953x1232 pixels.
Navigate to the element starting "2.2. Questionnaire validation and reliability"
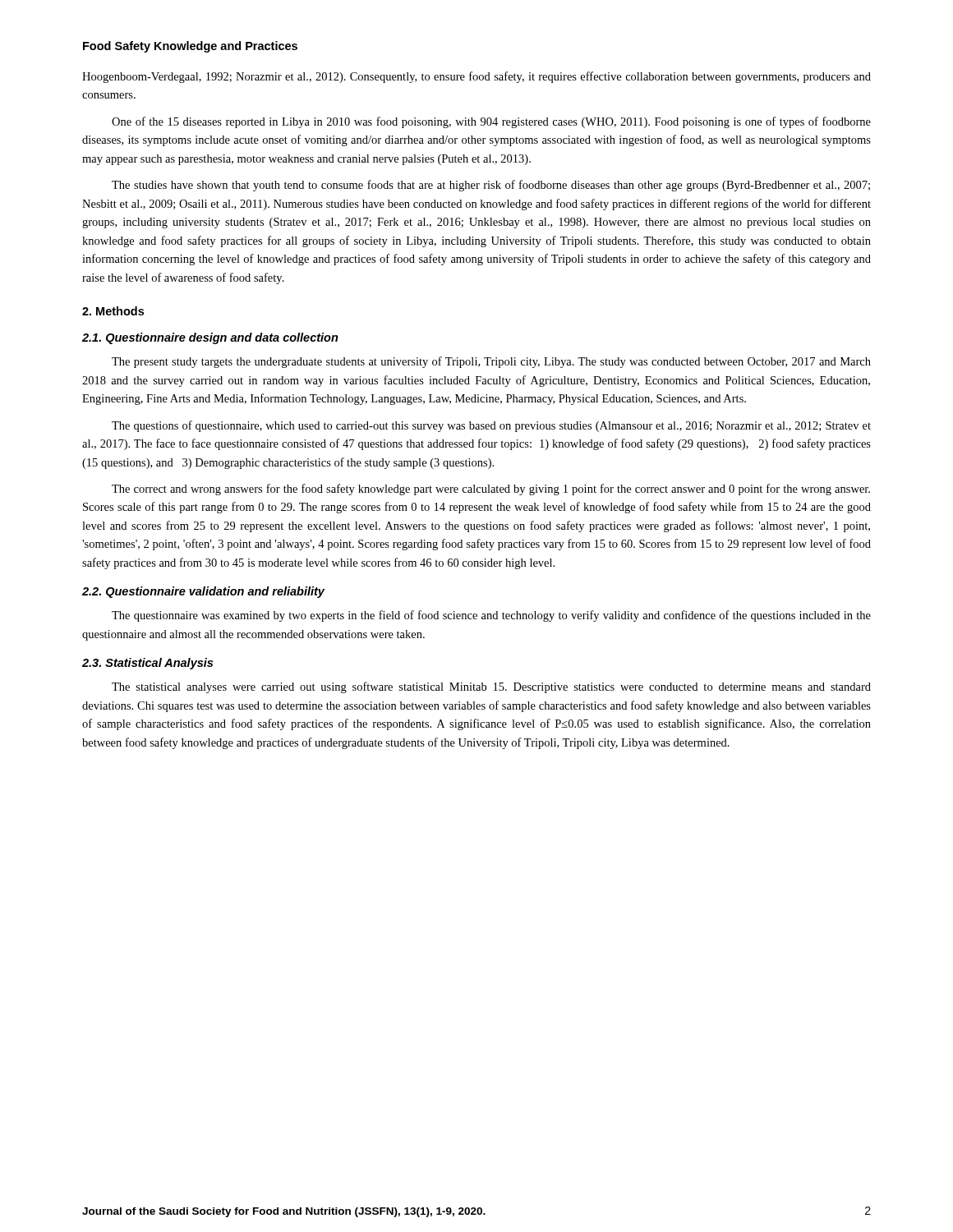point(203,592)
